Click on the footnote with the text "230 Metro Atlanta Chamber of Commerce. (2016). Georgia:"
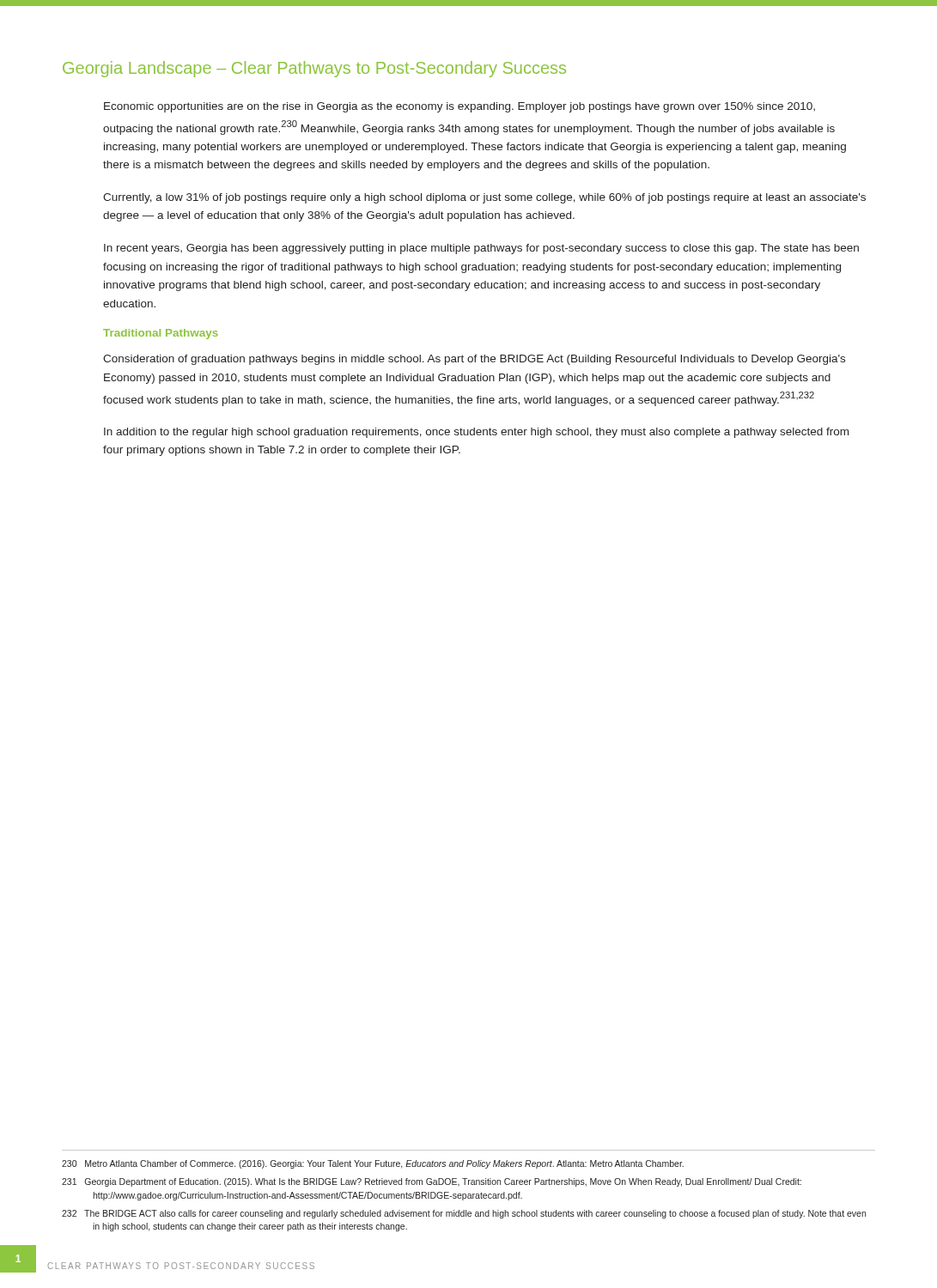This screenshot has width=937, height=1288. pyautogui.click(x=373, y=1164)
